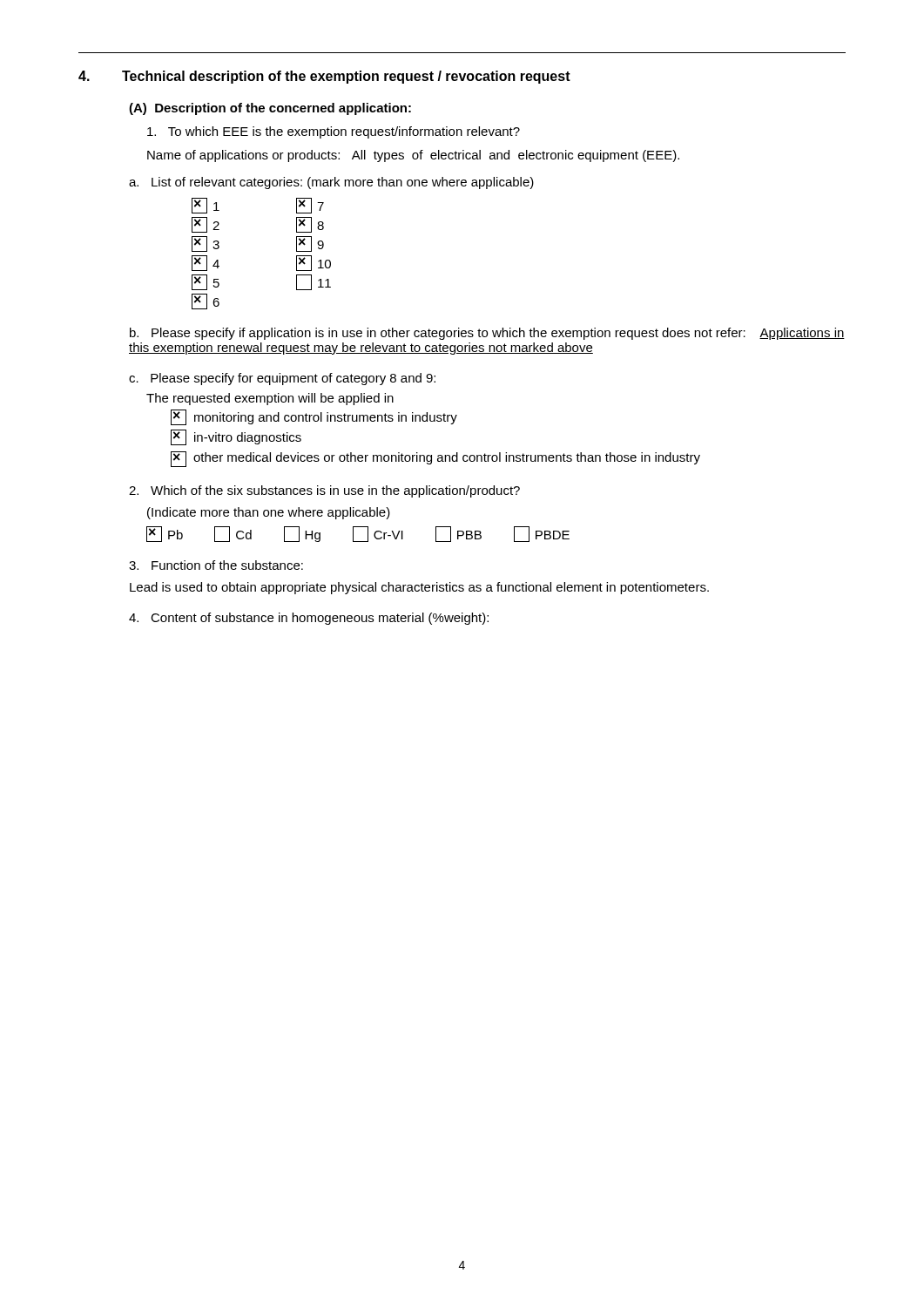
Task: Where is the passage that starts "c. Please specify for equipment of category"?
Action: (282, 379)
